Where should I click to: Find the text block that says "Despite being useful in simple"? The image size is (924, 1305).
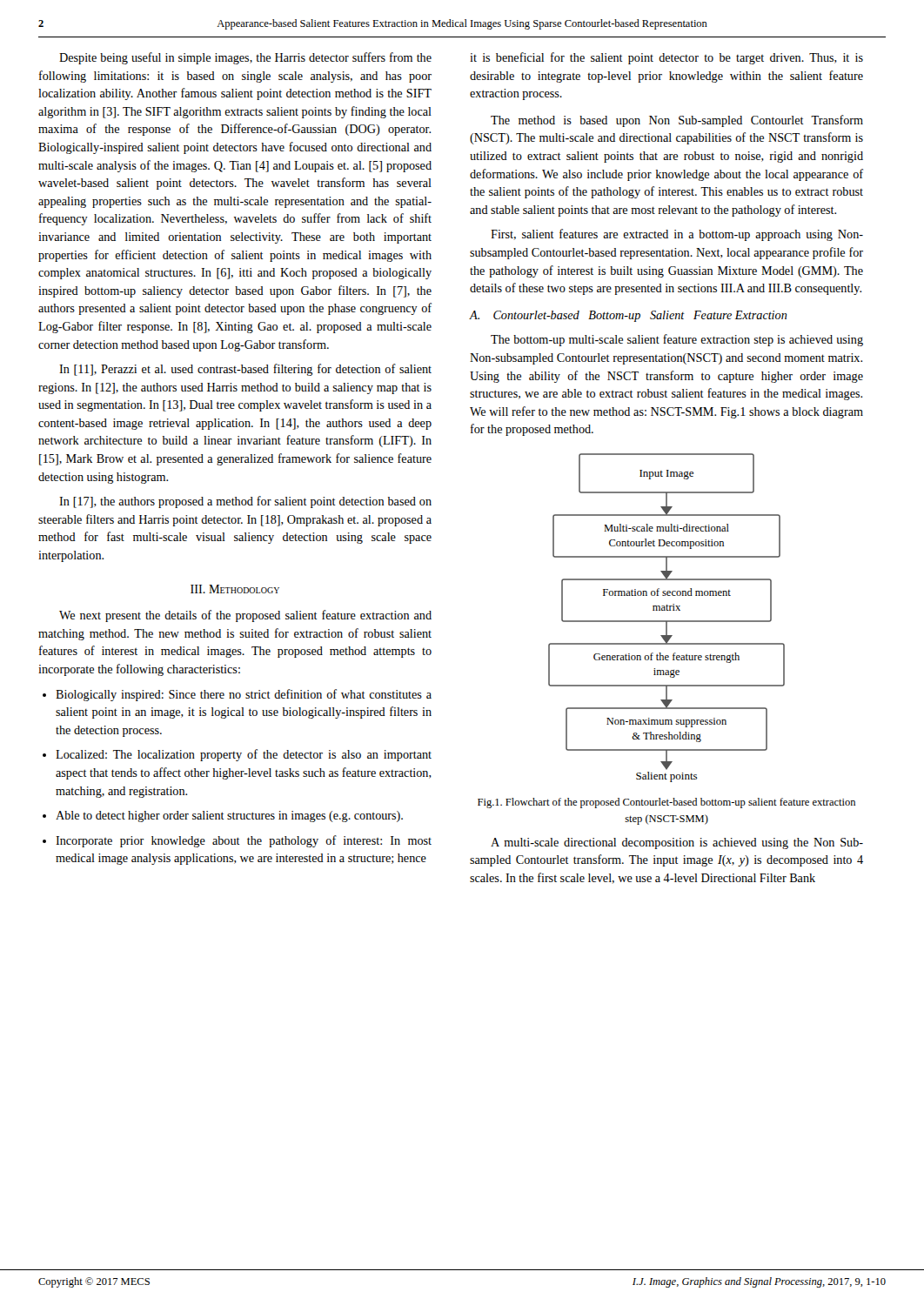pos(235,201)
